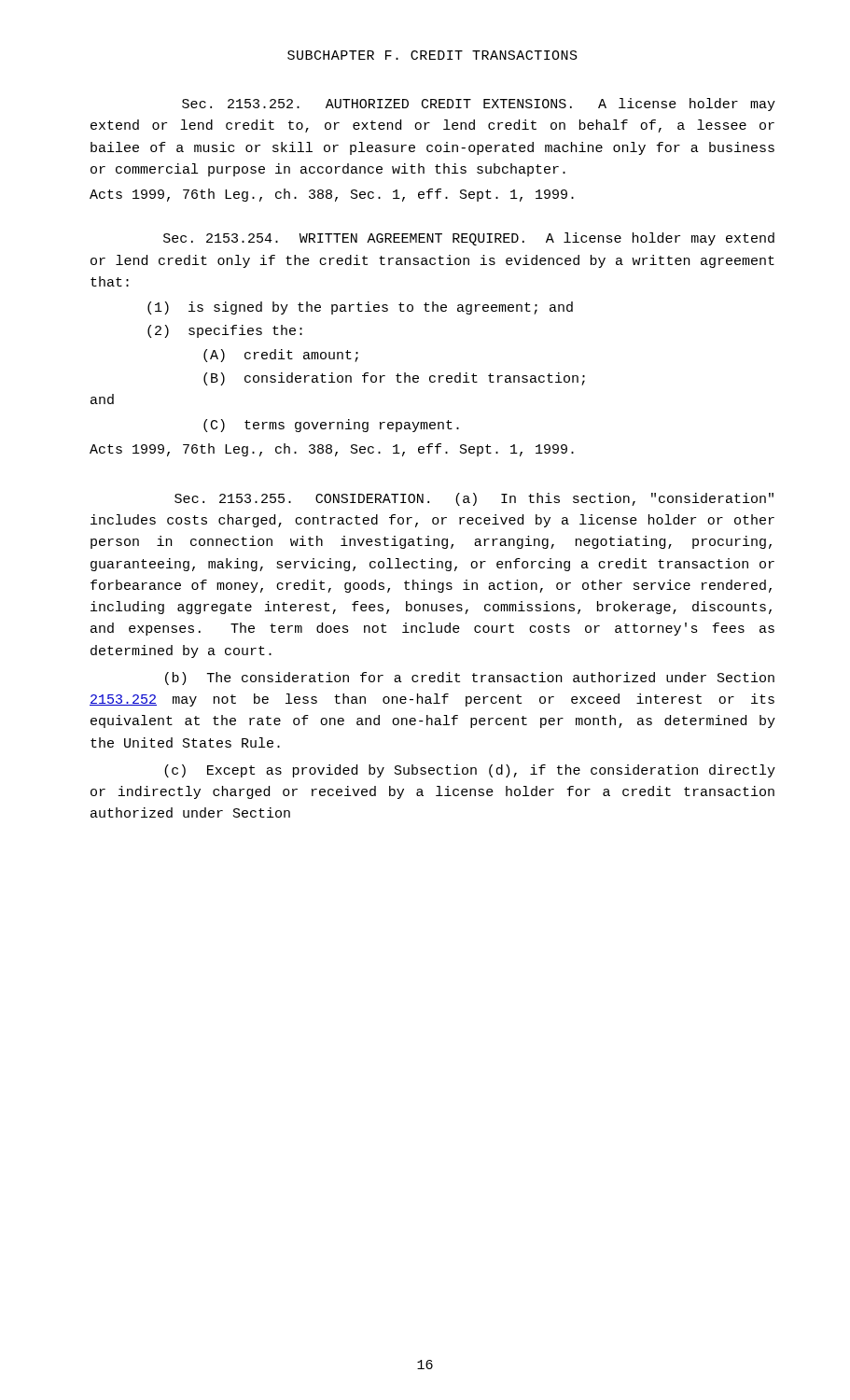Navigate to the region starting "(A) credit amount;"
The height and width of the screenshot is (1400, 850).
point(281,356)
